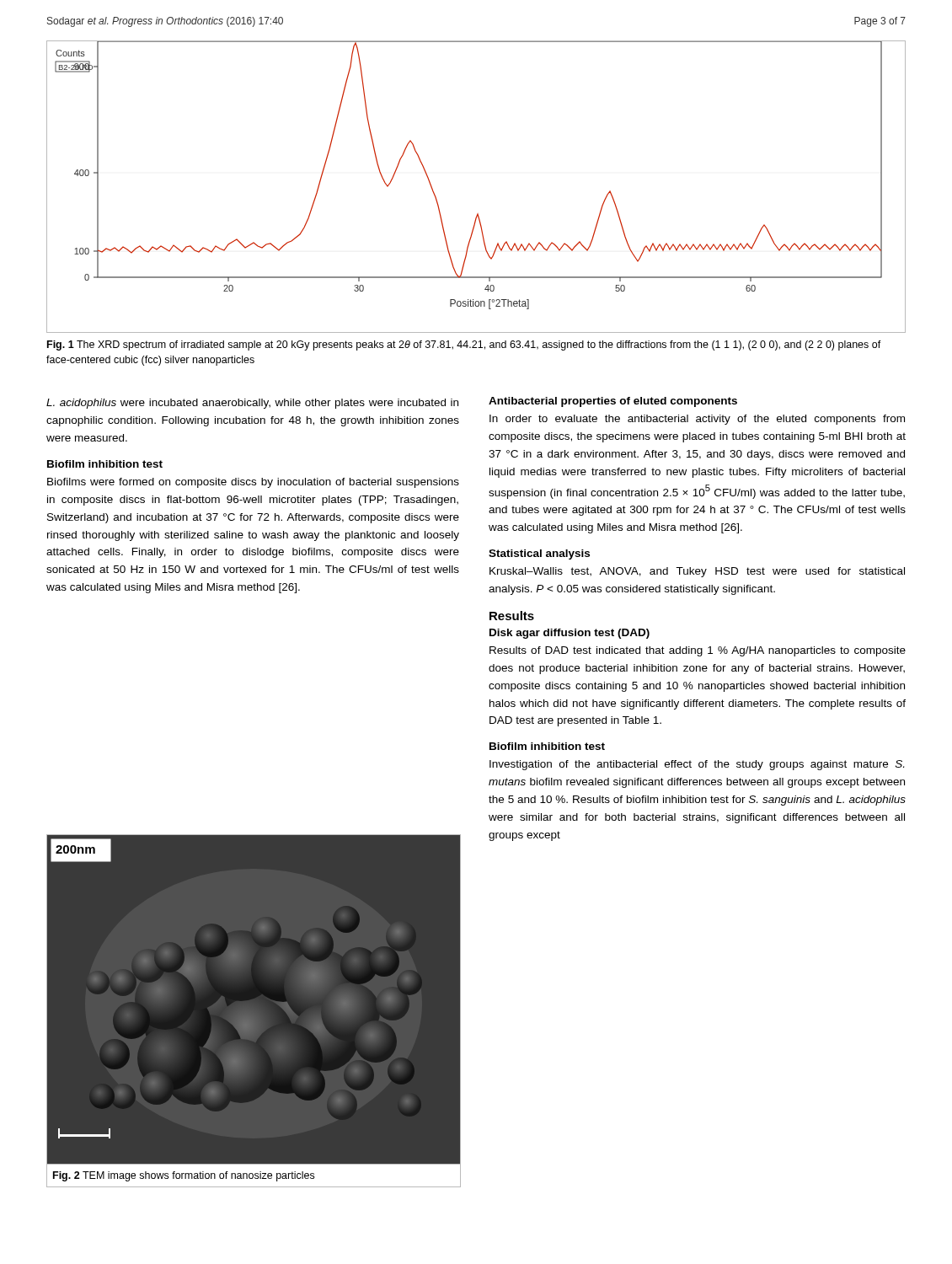Find the element starting "Antibacterial properties of eluted"
952x1264 pixels.
point(613,401)
